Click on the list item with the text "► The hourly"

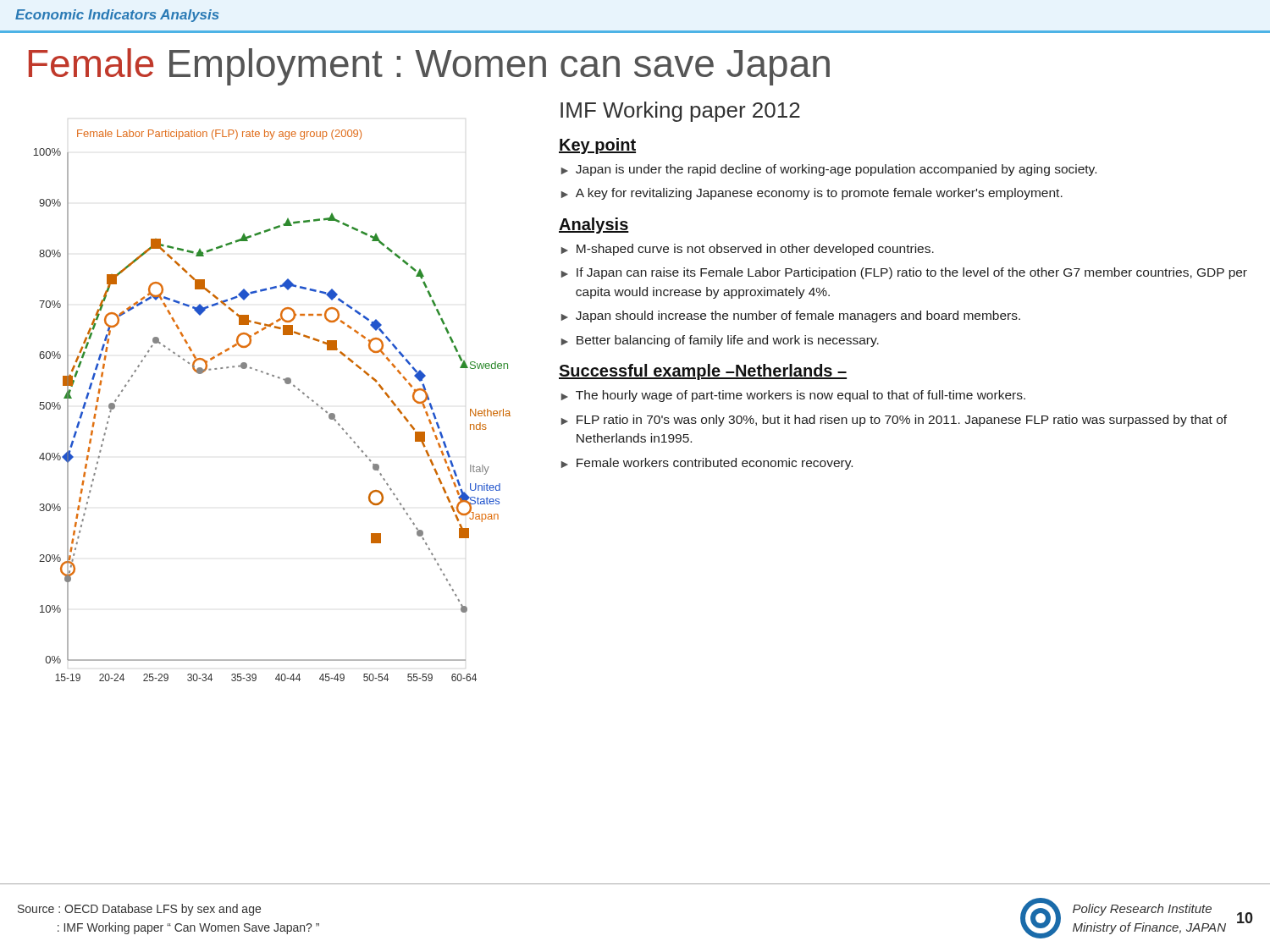click(x=793, y=396)
